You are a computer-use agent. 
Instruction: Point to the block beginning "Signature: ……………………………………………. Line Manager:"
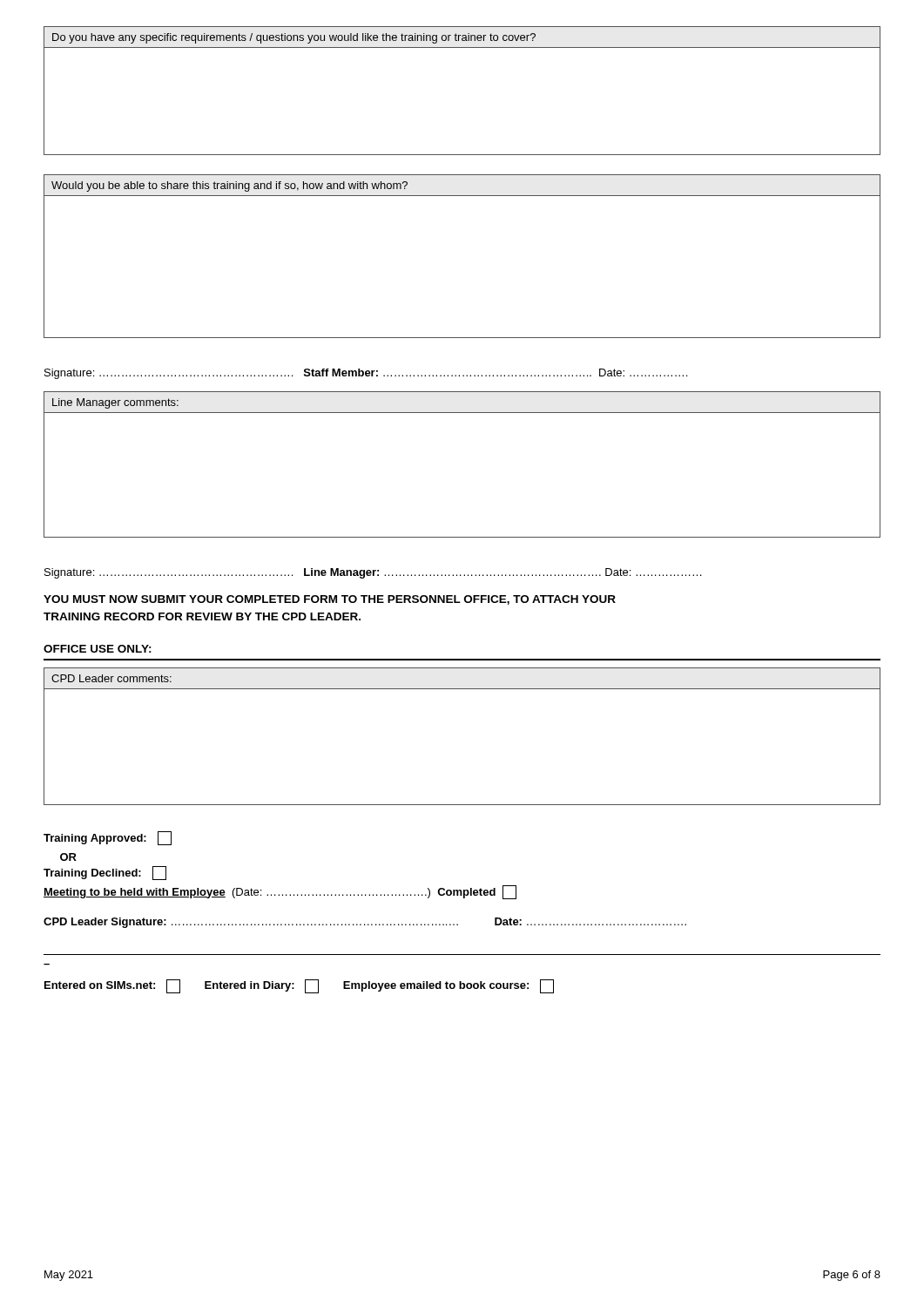click(x=373, y=572)
